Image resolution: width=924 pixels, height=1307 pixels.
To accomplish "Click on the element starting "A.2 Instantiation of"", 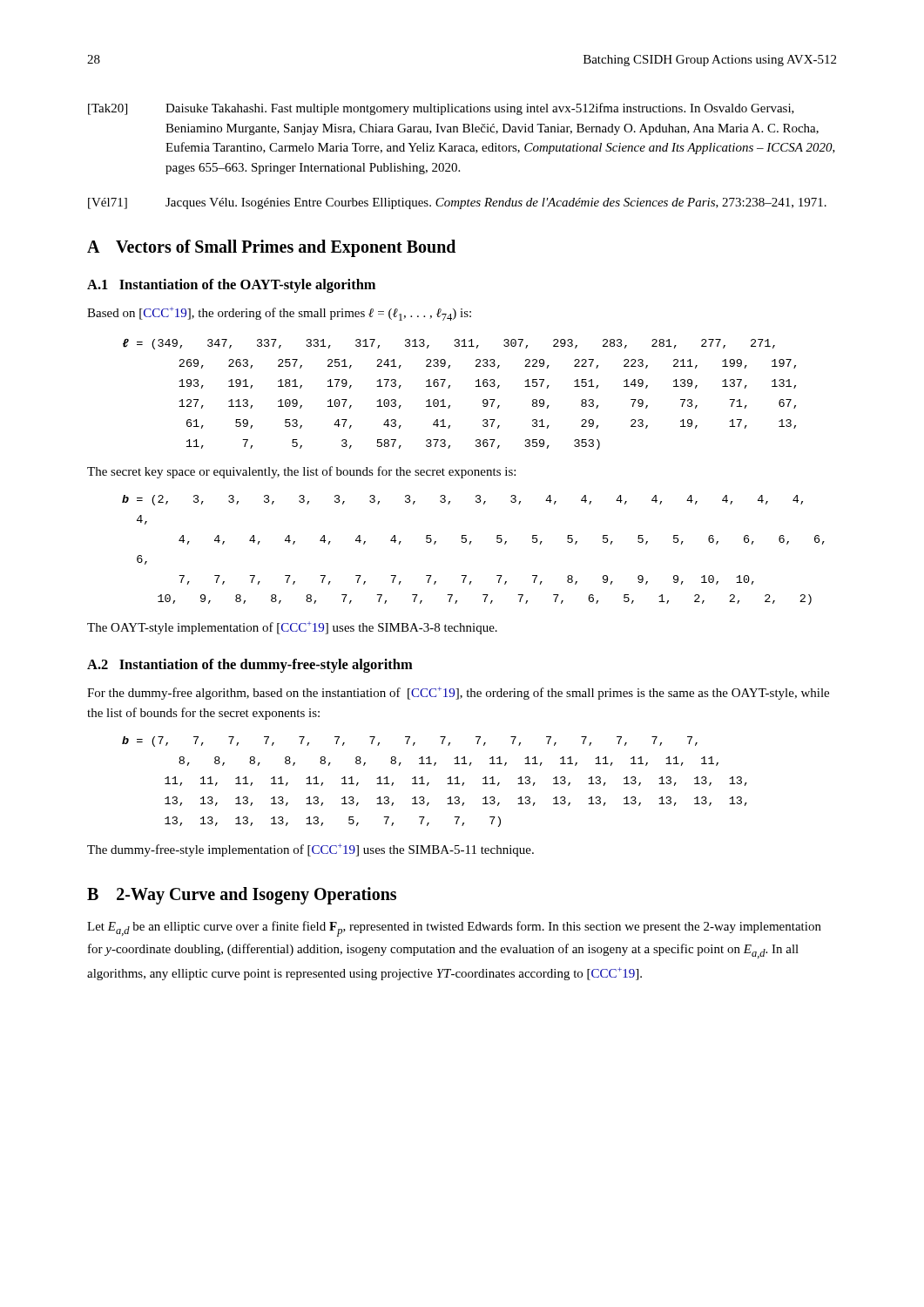I will 250,664.
